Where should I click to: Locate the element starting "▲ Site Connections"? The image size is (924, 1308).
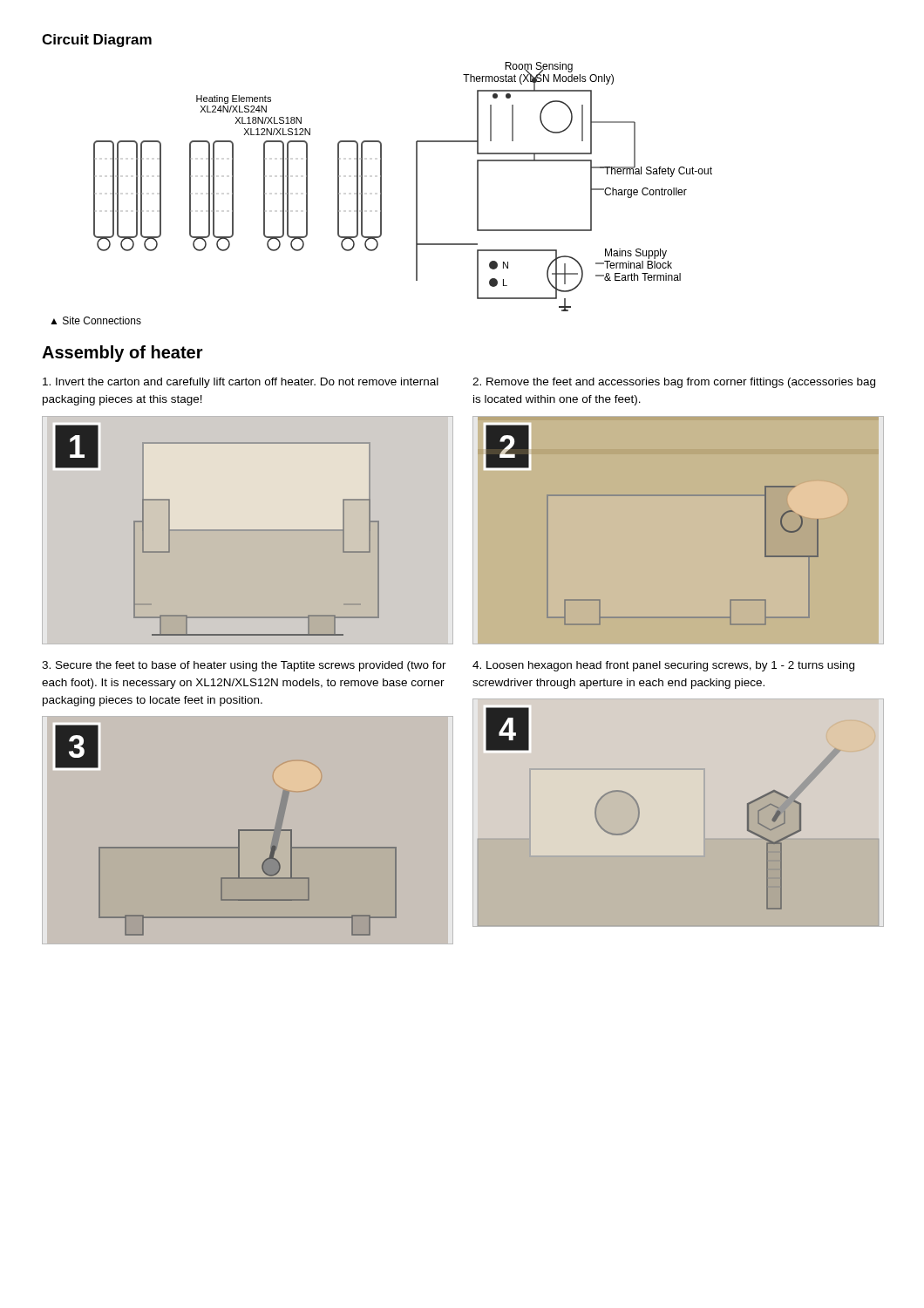point(95,321)
